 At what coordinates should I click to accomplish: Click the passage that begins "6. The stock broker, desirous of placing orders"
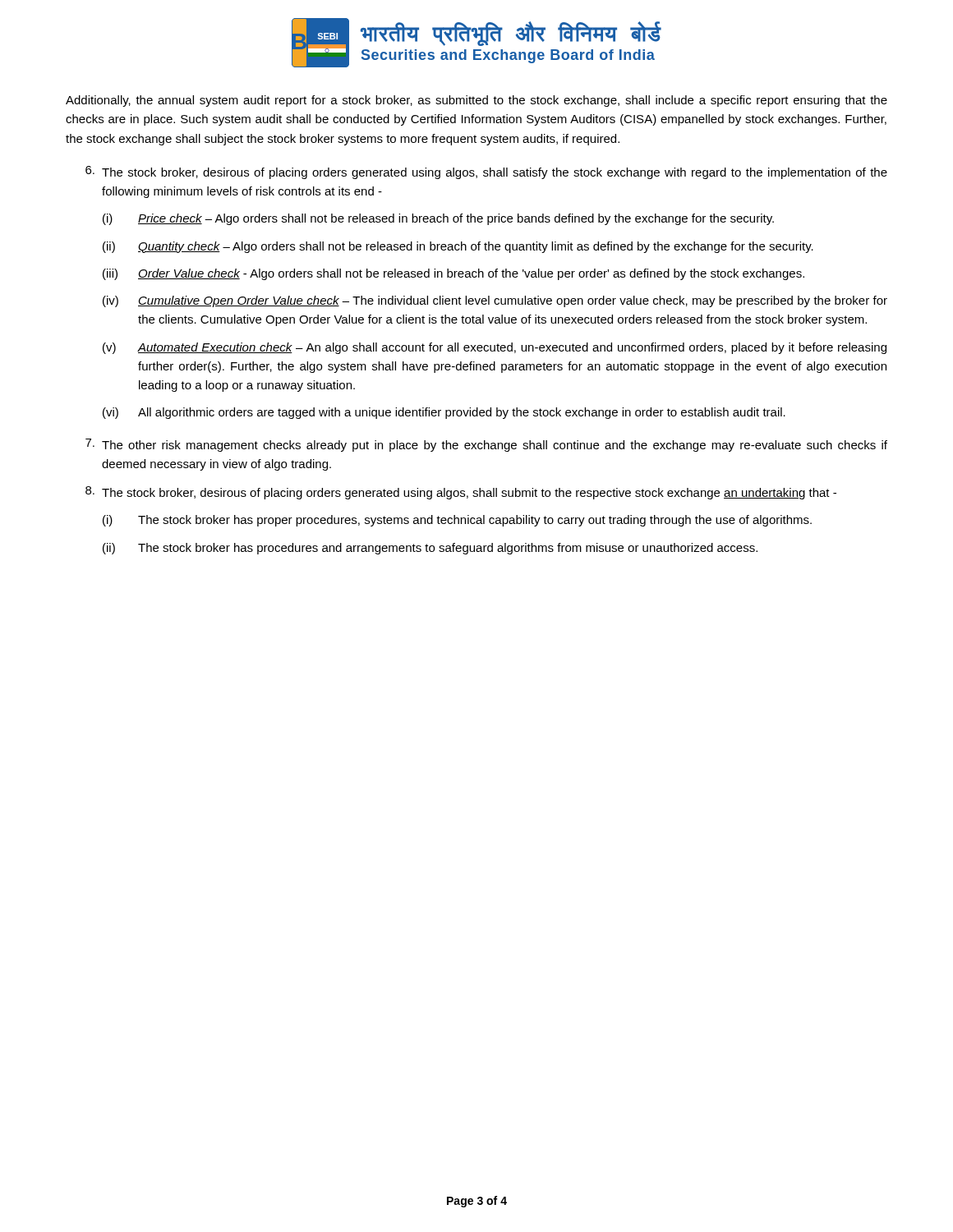(x=476, y=296)
